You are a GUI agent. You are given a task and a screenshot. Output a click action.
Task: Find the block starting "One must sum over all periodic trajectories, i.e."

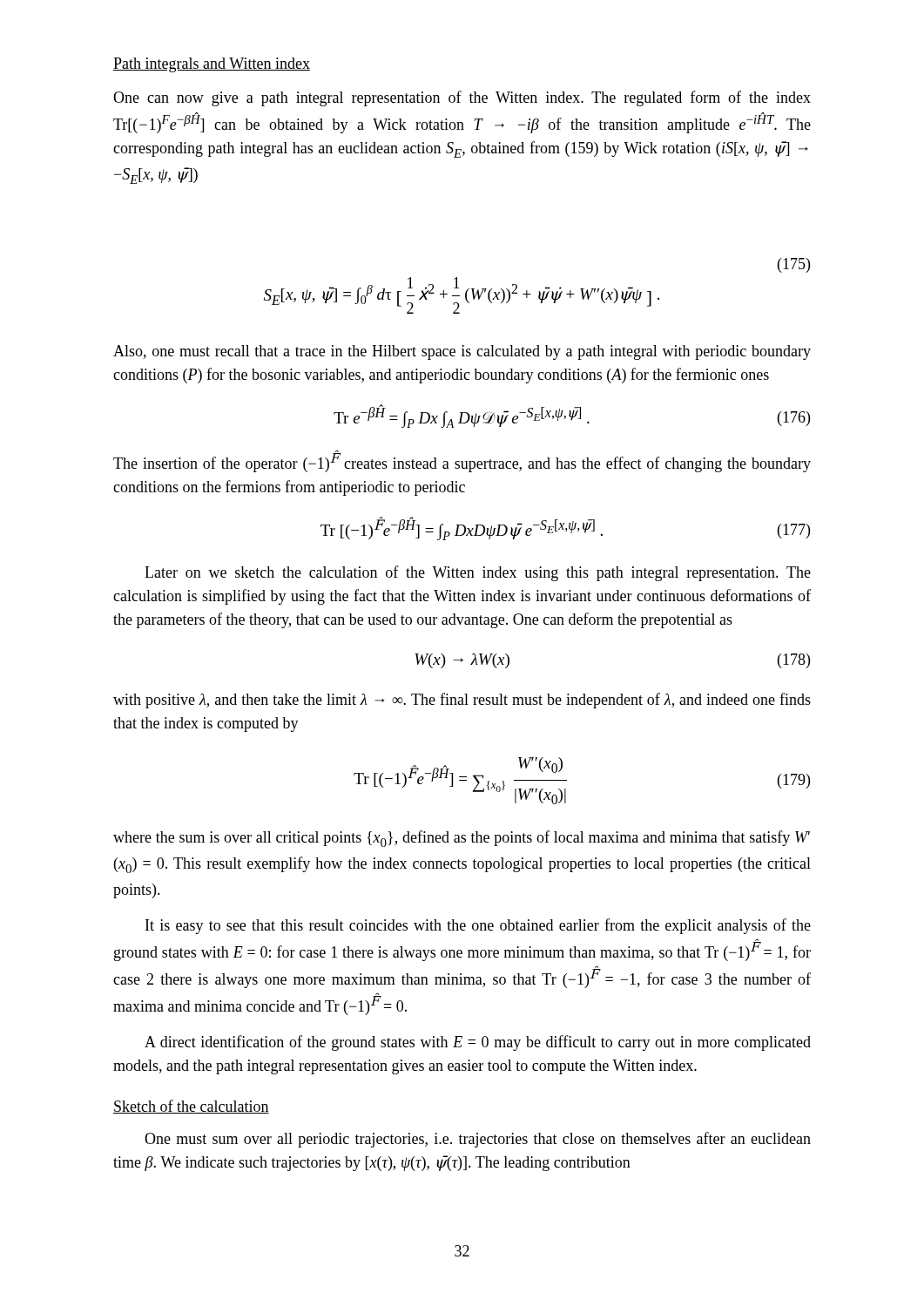(462, 1151)
